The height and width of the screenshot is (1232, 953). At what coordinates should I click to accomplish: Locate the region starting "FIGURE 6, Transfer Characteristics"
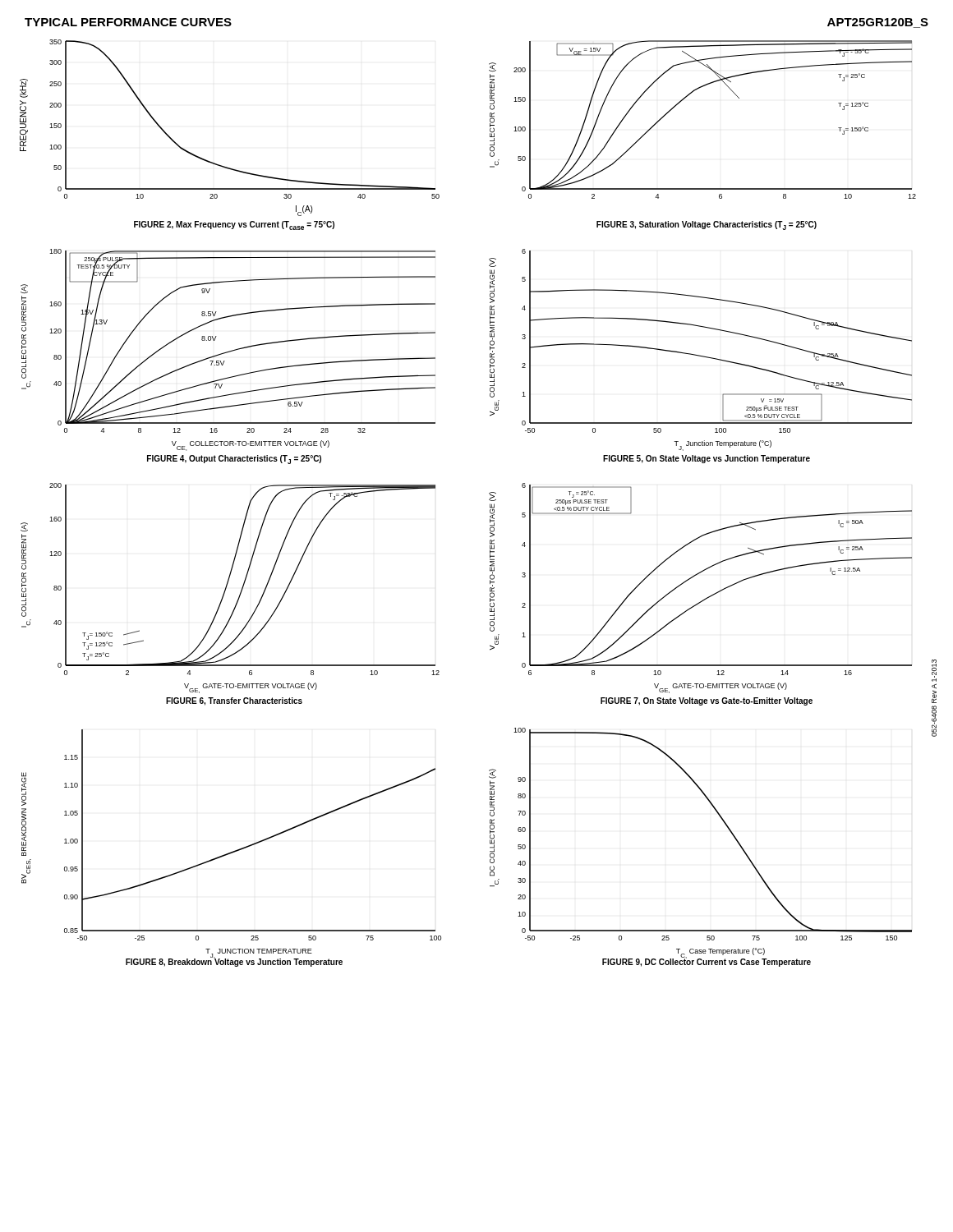pyautogui.click(x=234, y=701)
